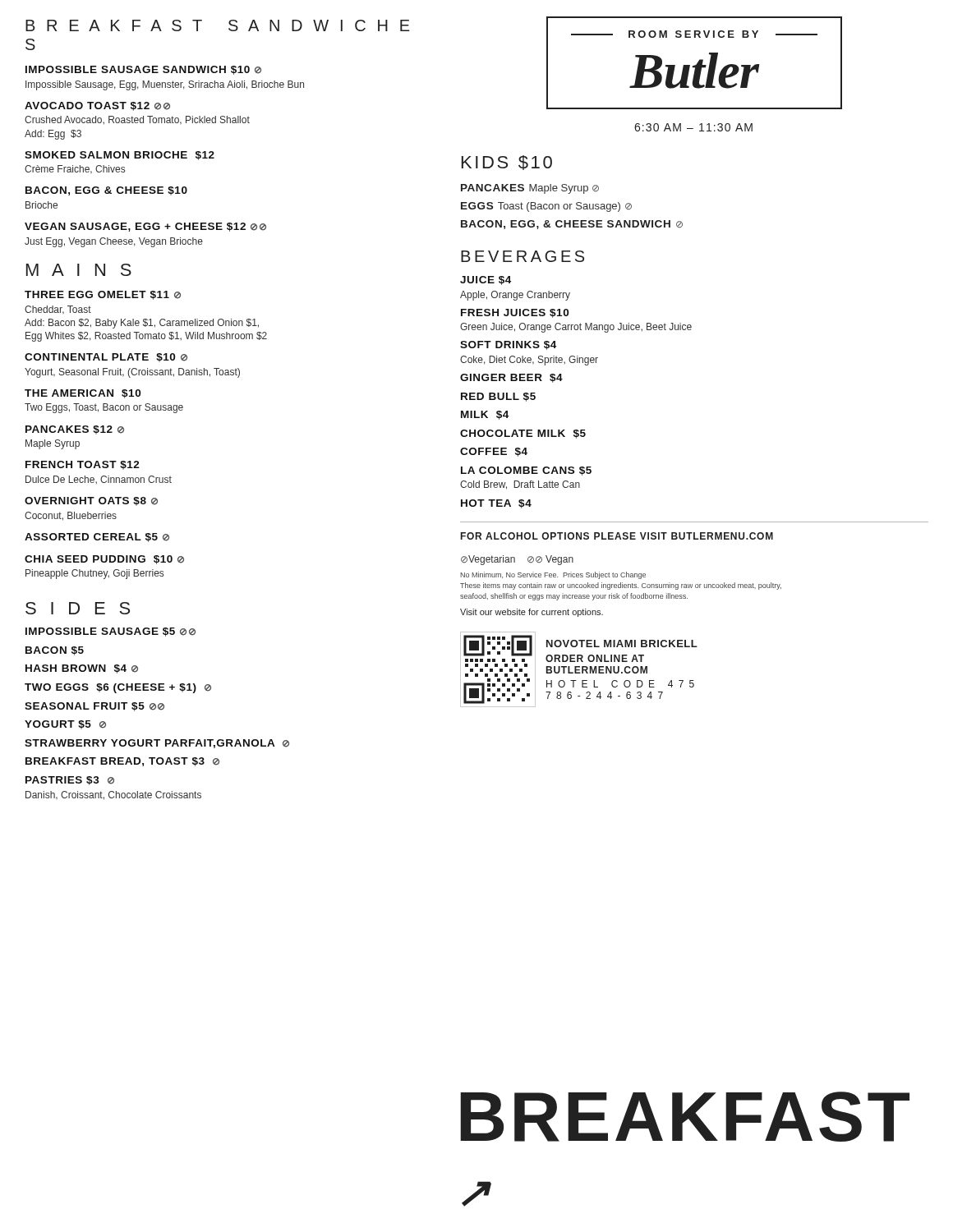This screenshot has height=1232, width=953.
Task: Click on the section header that says "B R E"
Action: tap(219, 35)
